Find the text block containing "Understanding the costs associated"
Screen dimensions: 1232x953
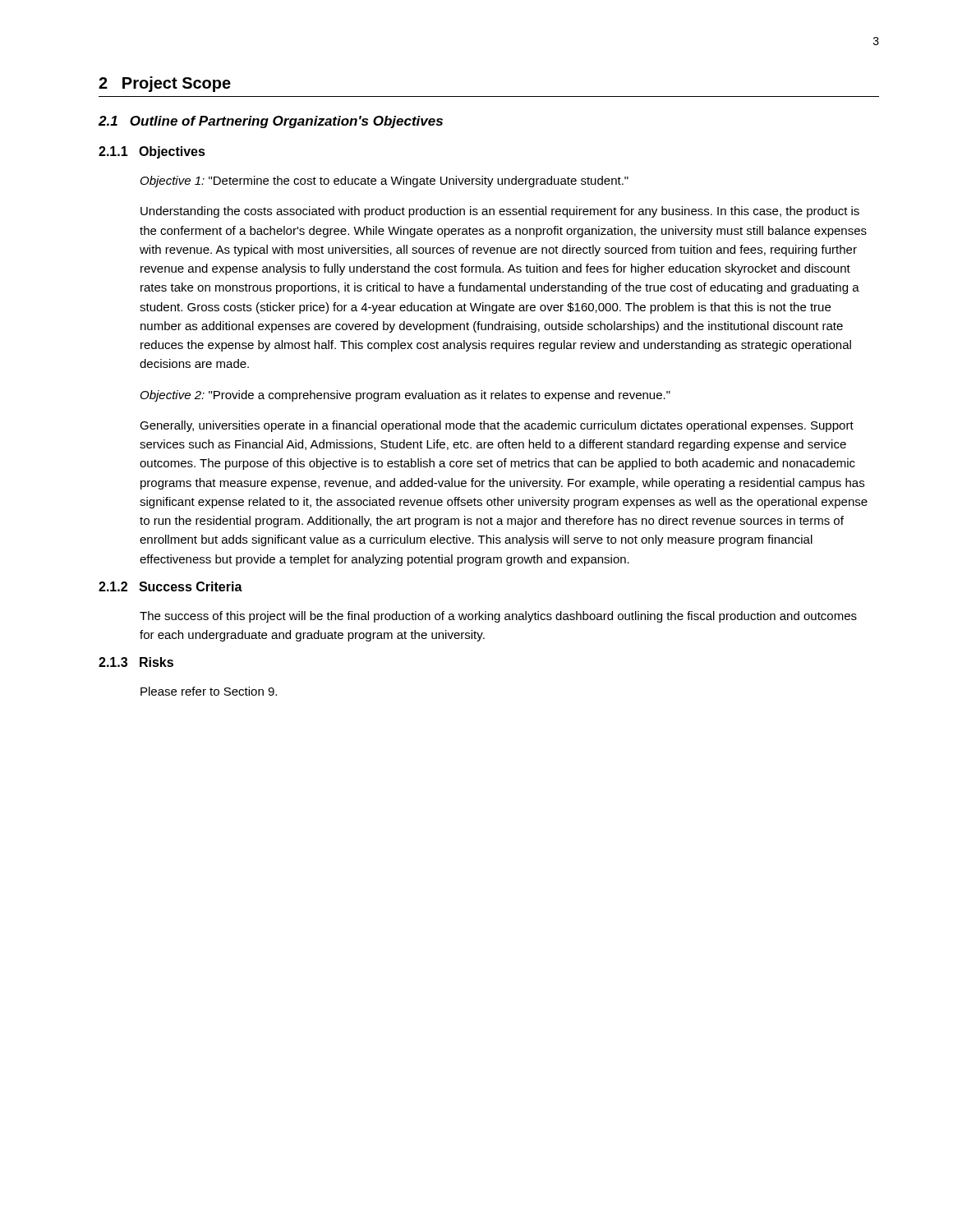point(503,287)
